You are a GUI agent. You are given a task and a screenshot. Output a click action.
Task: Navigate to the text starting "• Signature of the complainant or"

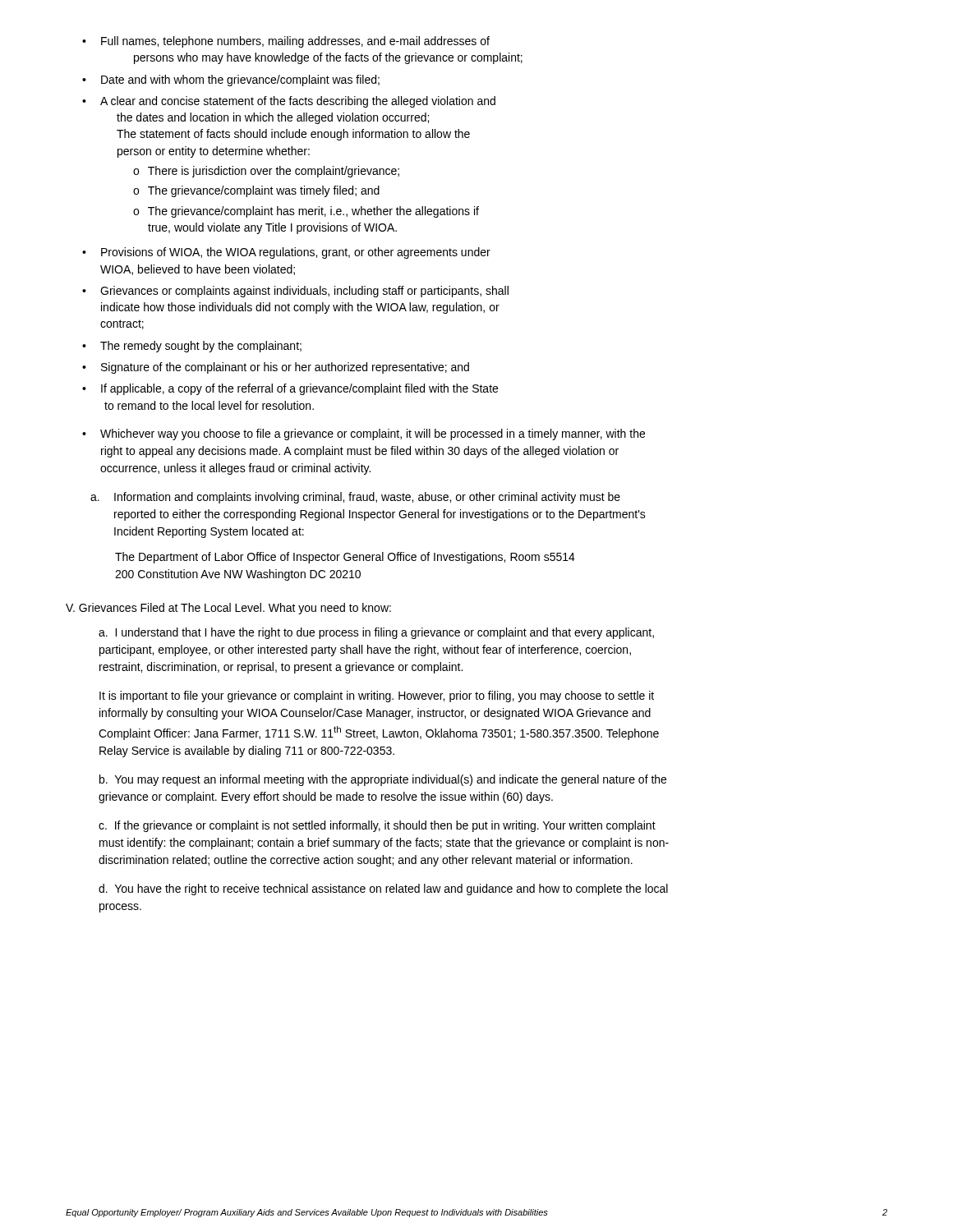(x=276, y=367)
